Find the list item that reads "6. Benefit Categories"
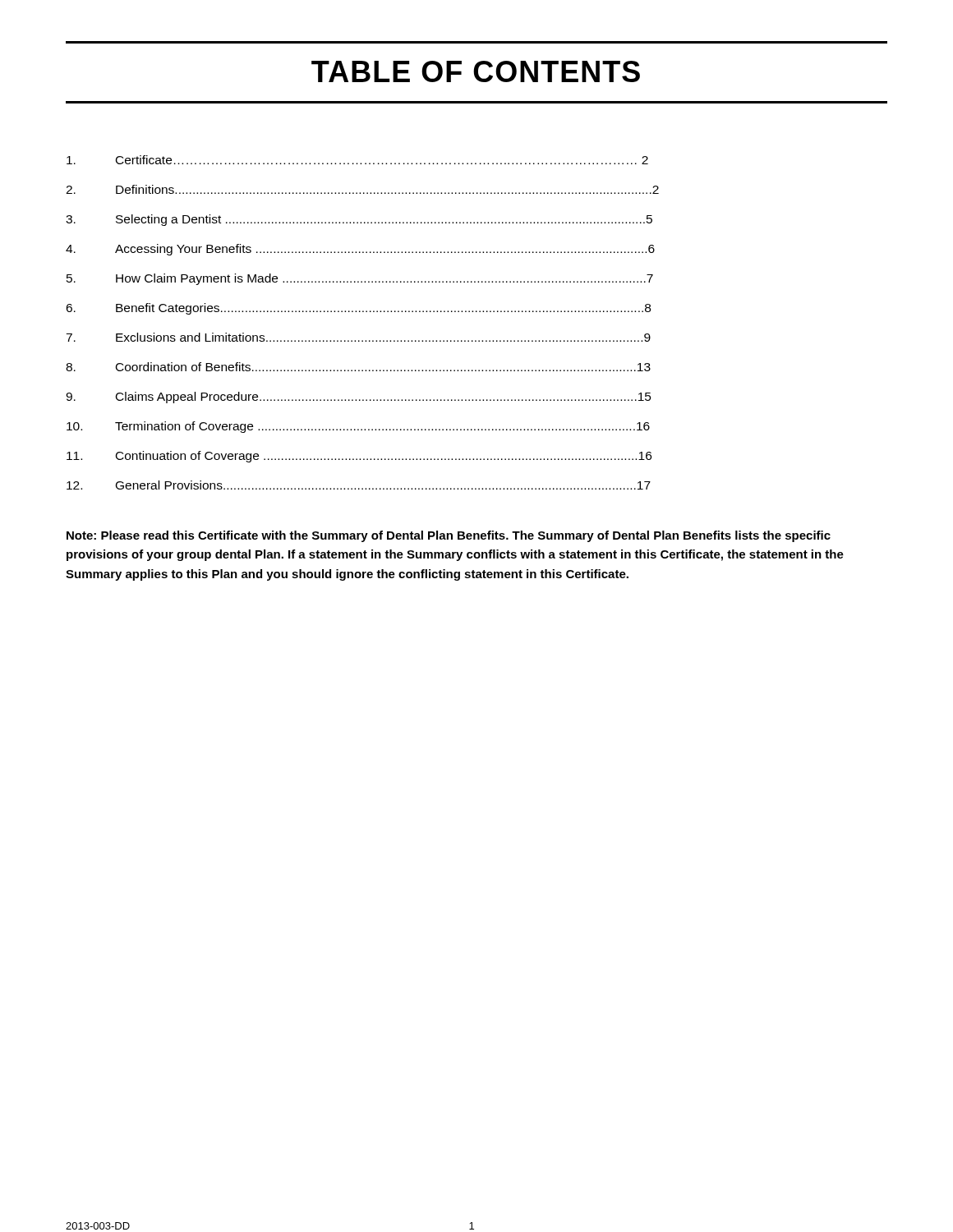The width and height of the screenshot is (953, 1232). point(476,308)
